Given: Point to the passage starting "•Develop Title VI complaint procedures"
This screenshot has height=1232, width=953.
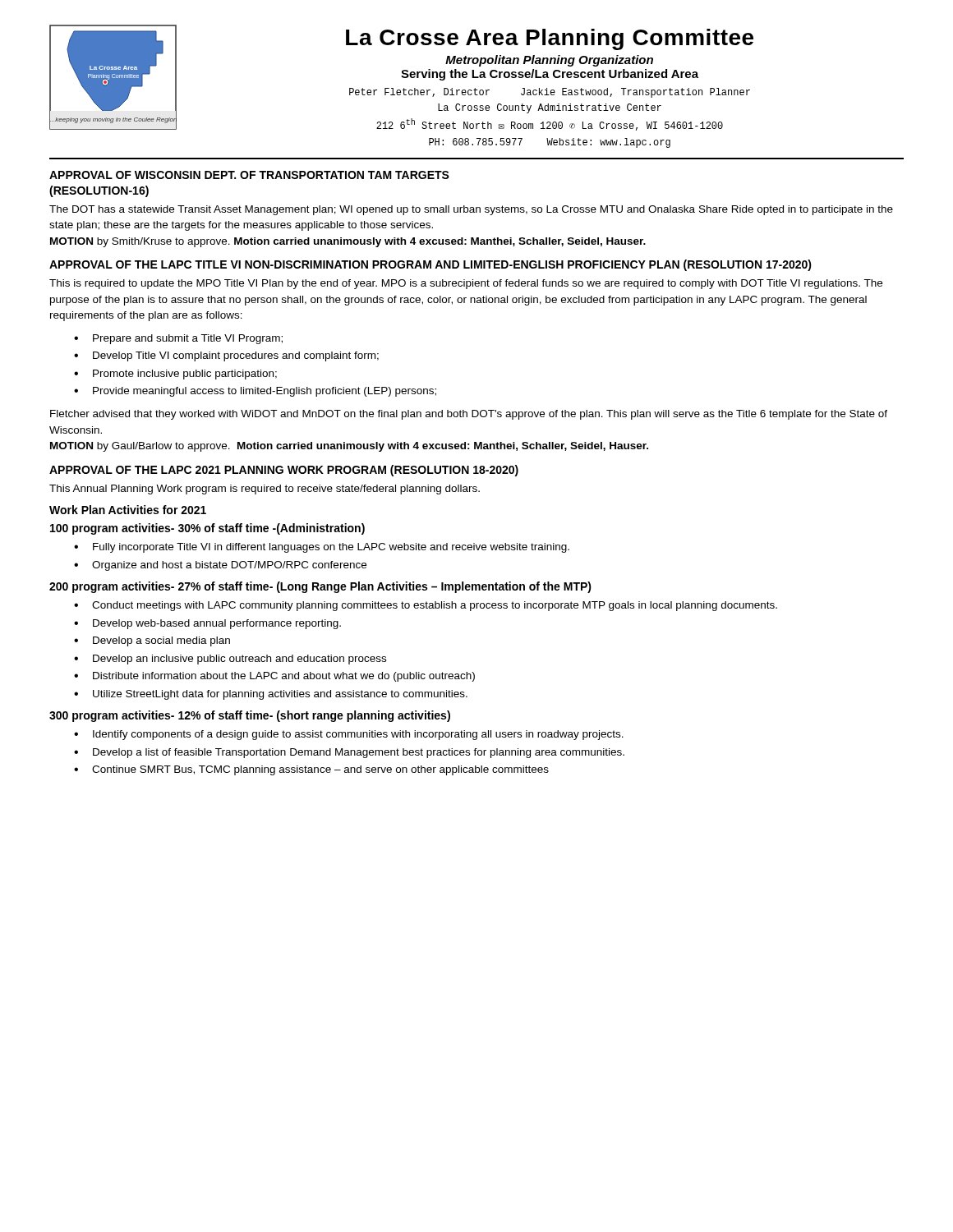Looking at the screenshot, I should click(x=226, y=356).
